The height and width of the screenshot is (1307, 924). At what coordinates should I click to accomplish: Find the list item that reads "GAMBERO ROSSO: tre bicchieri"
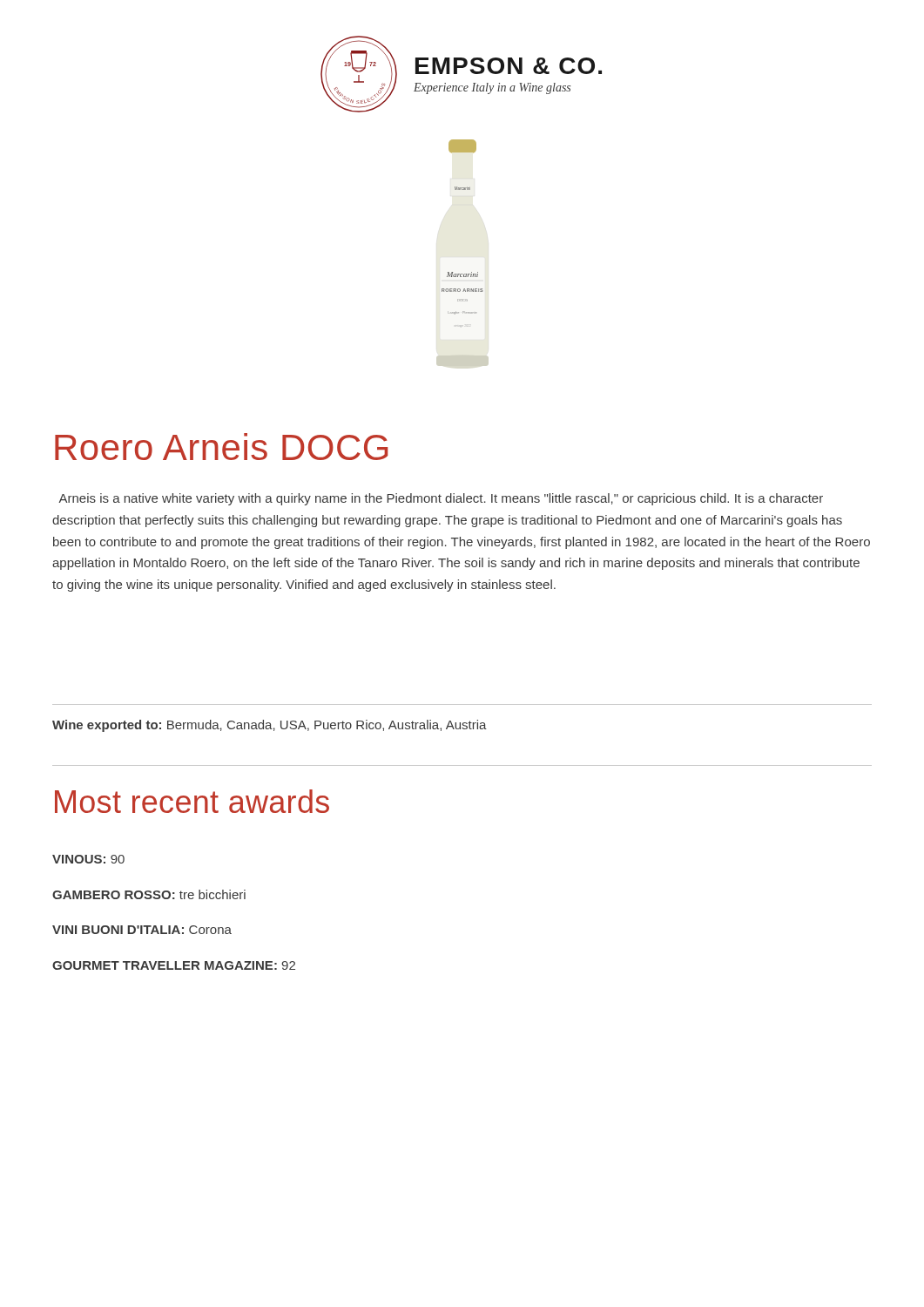pyautogui.click(x=149, y=894)
